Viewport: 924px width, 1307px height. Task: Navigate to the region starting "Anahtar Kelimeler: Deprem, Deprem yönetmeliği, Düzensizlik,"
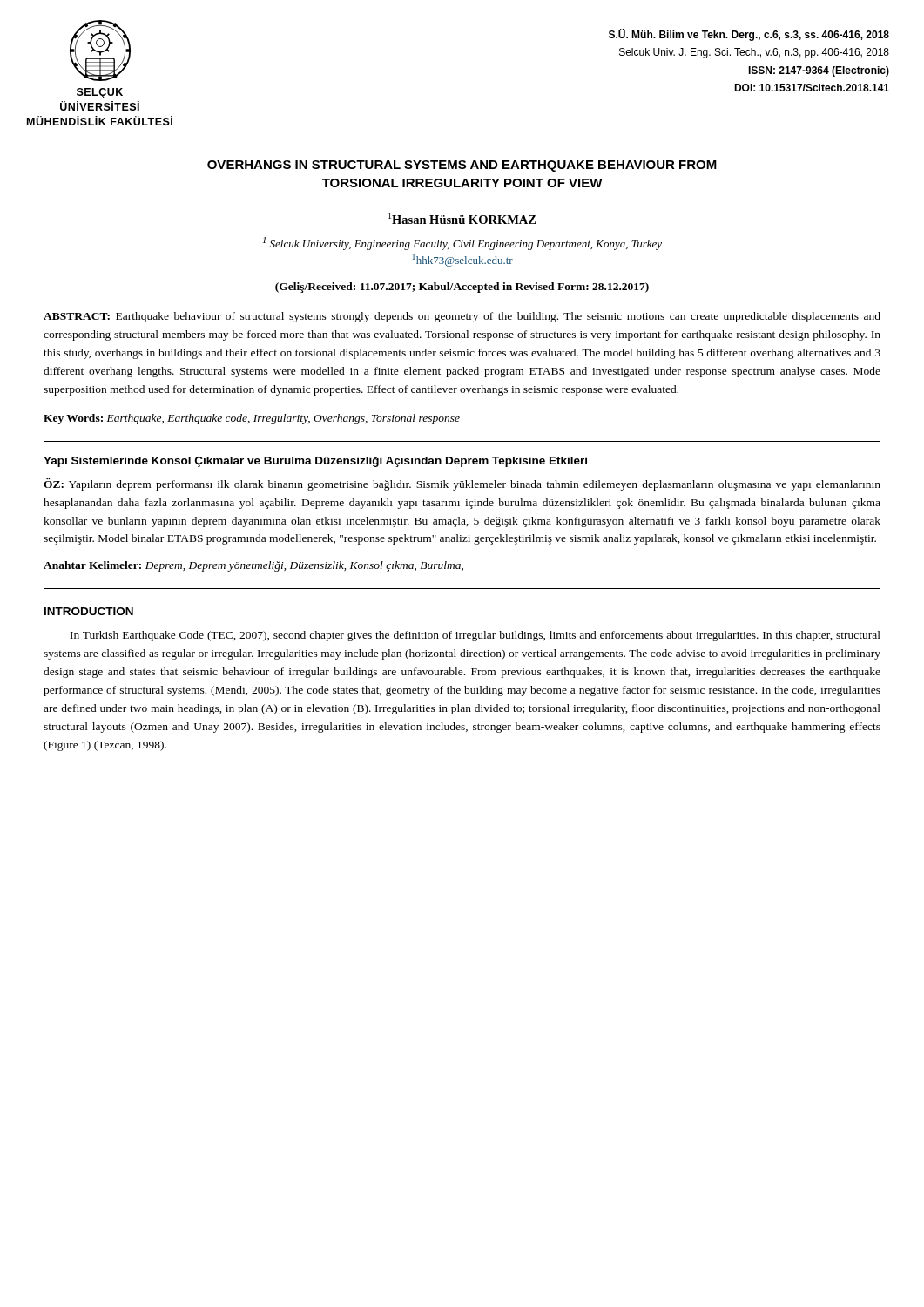[254, 565]
